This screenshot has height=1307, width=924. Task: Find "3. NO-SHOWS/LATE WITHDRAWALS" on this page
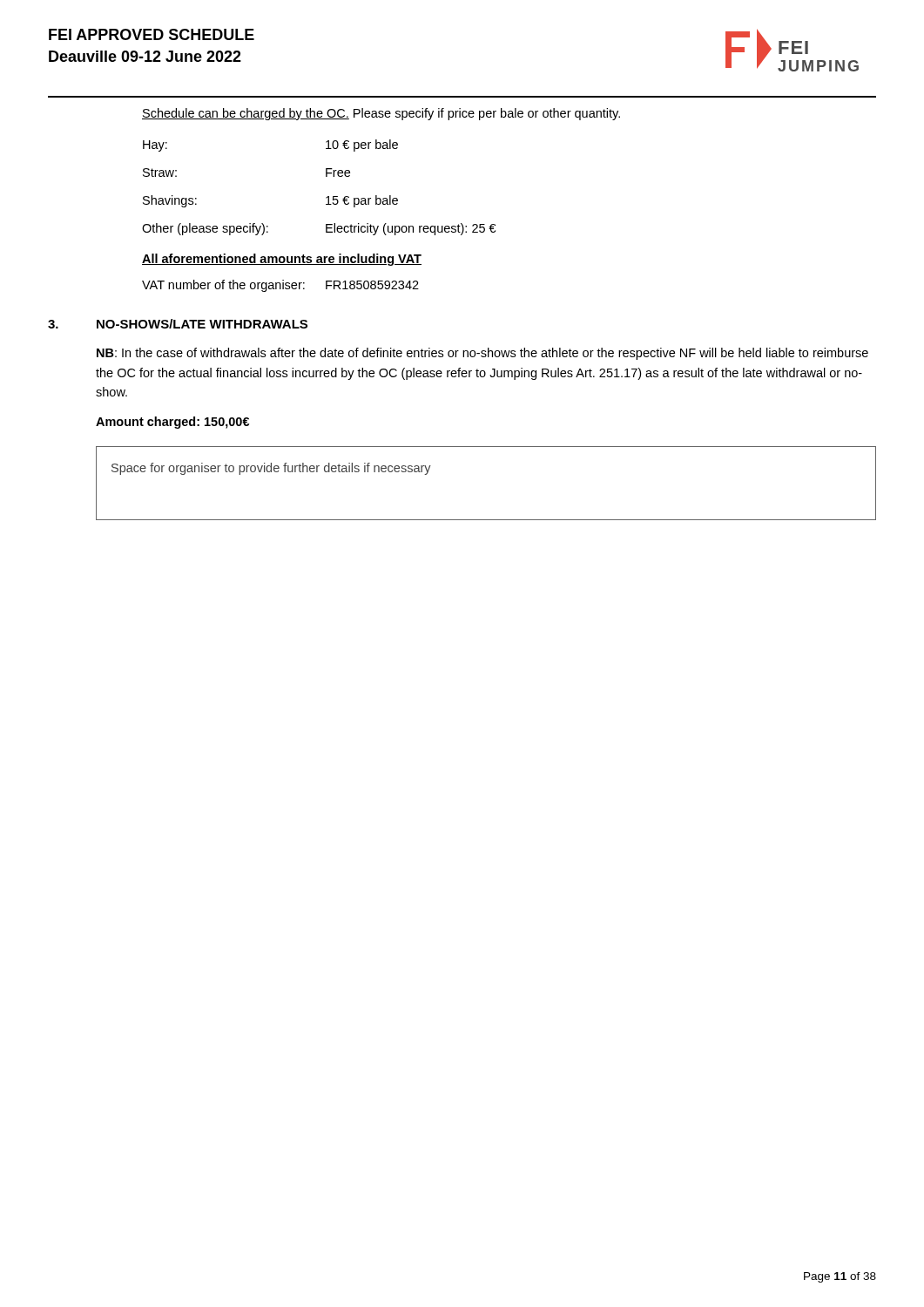pyautogui.click(x=178, y=324)
